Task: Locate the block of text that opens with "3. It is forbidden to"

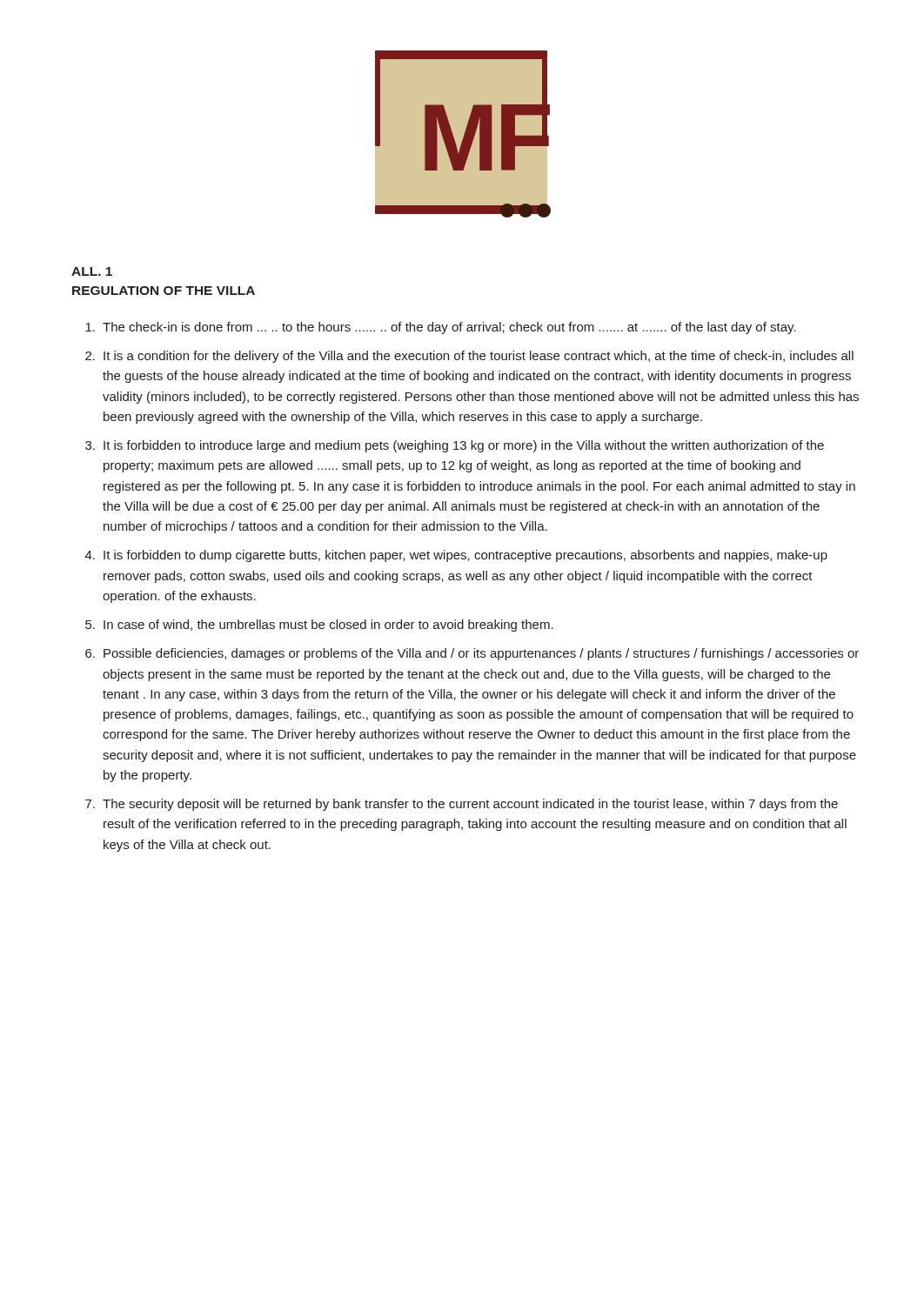Action: pyautogui.click(x=466, y=486)
